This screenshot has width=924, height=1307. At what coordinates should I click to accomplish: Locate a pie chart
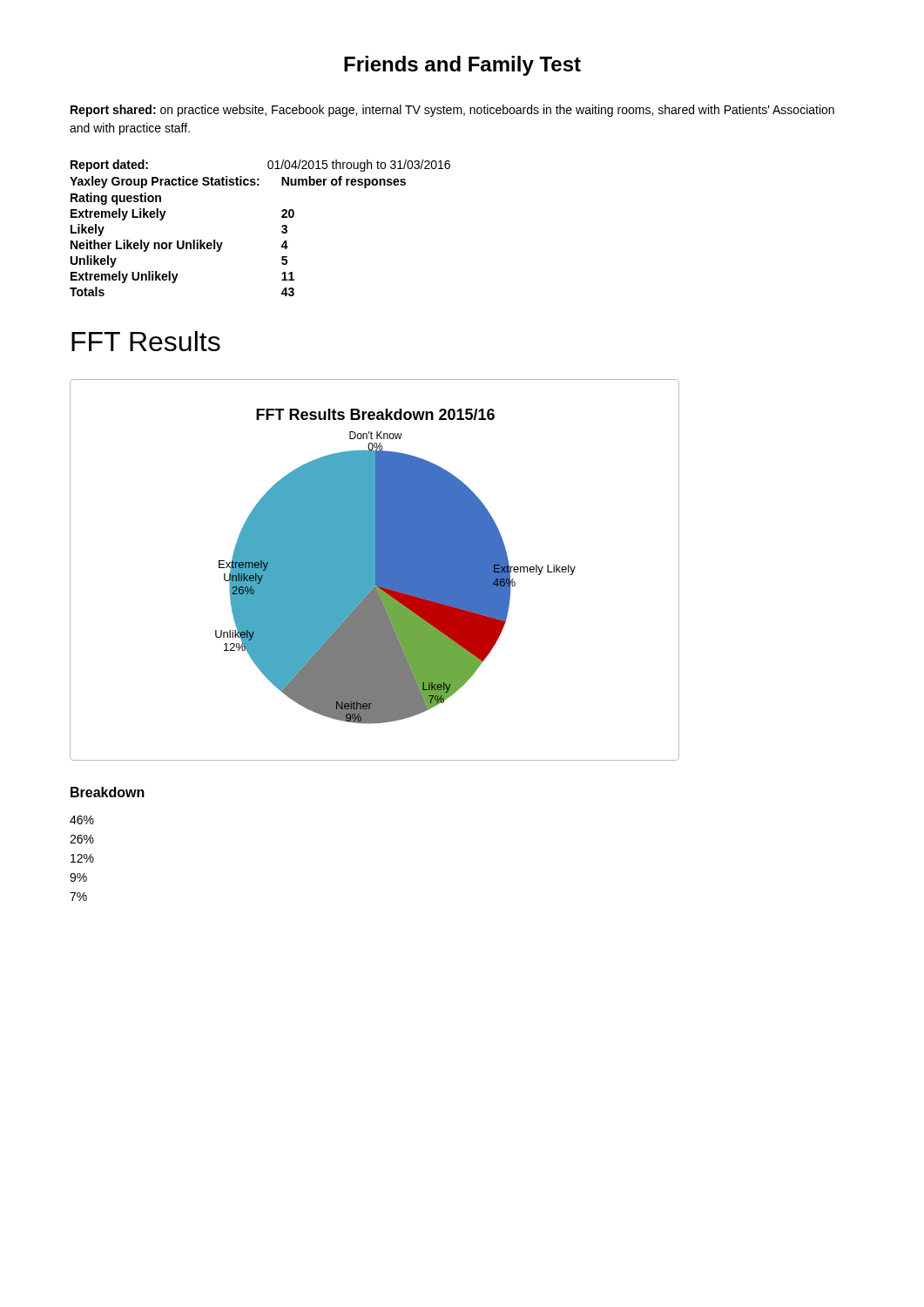(x=374, y=570)
